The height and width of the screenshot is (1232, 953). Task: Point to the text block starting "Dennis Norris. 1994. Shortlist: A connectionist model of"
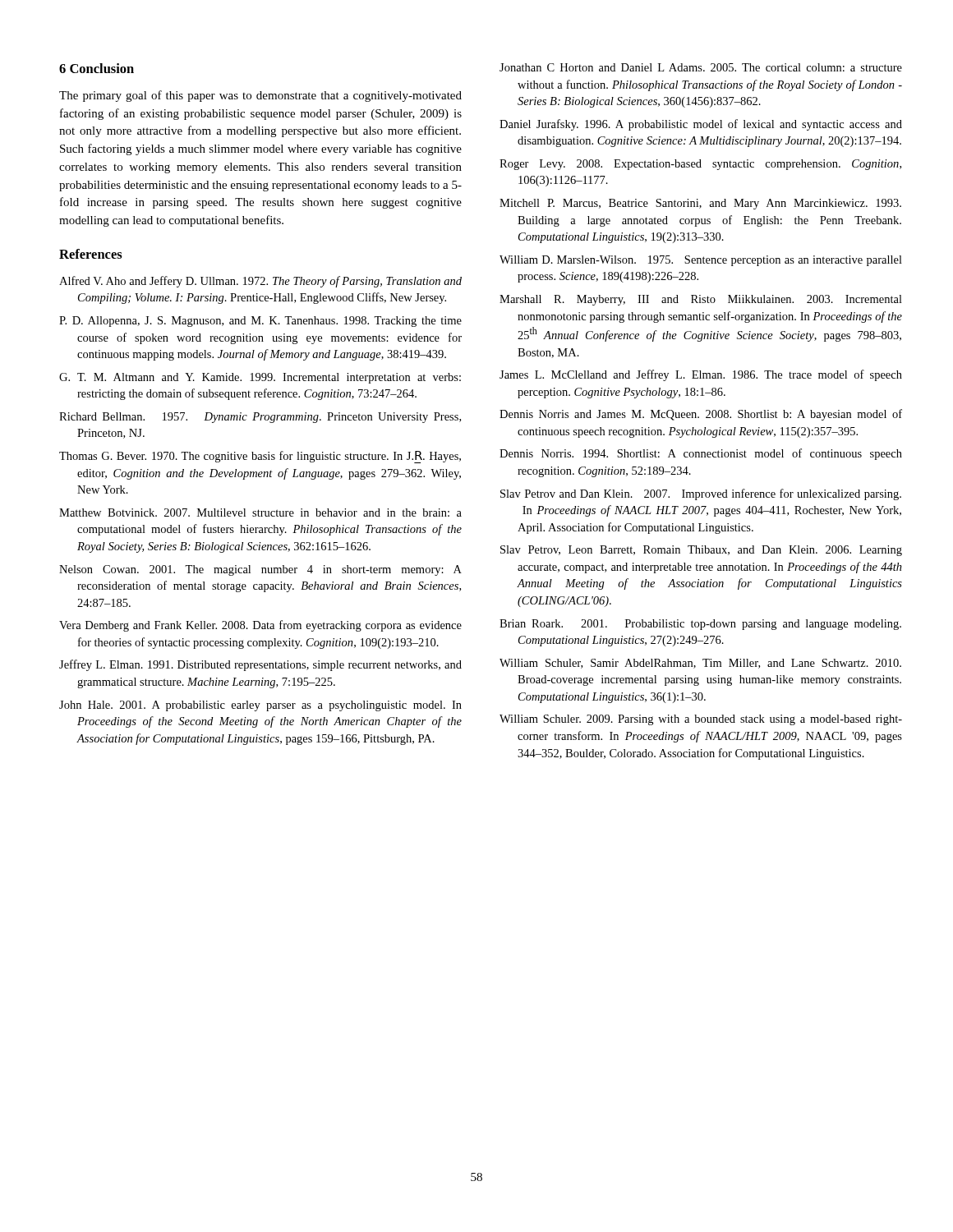[x=701, y=462]
